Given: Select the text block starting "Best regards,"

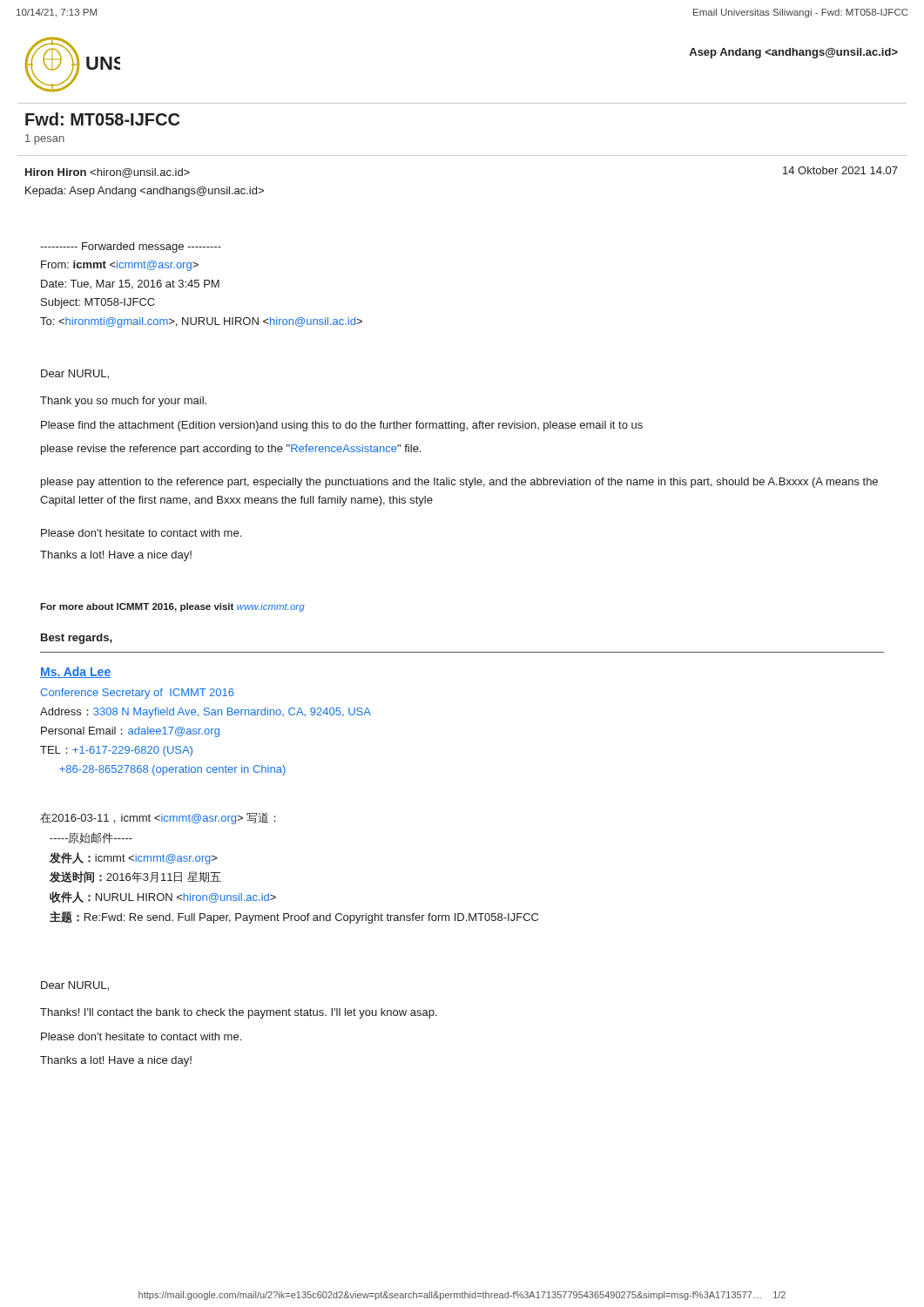Looking at the screenshot, I should (76, 637).
